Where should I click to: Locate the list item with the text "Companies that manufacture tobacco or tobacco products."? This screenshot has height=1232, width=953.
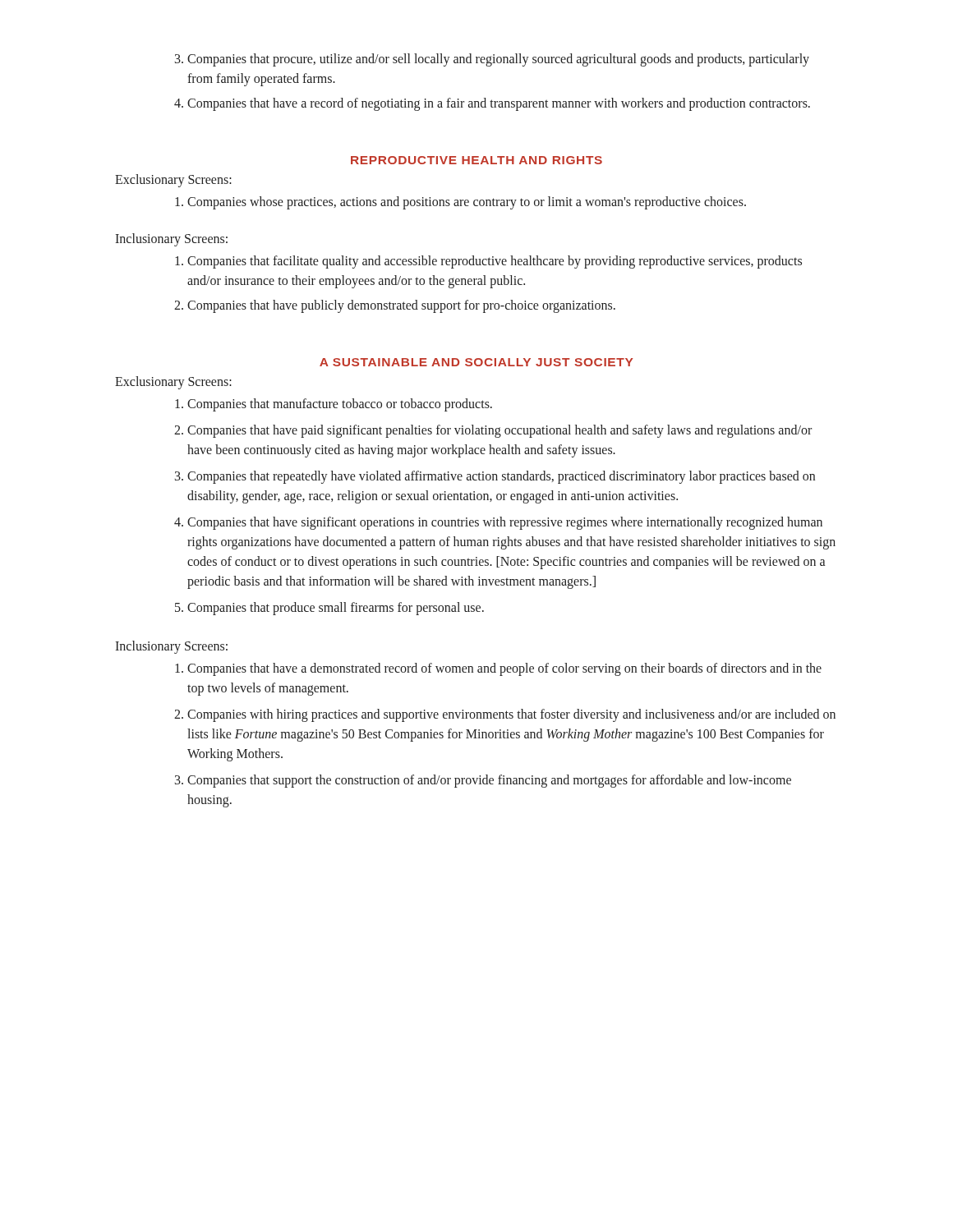click(x=501, y=404)
